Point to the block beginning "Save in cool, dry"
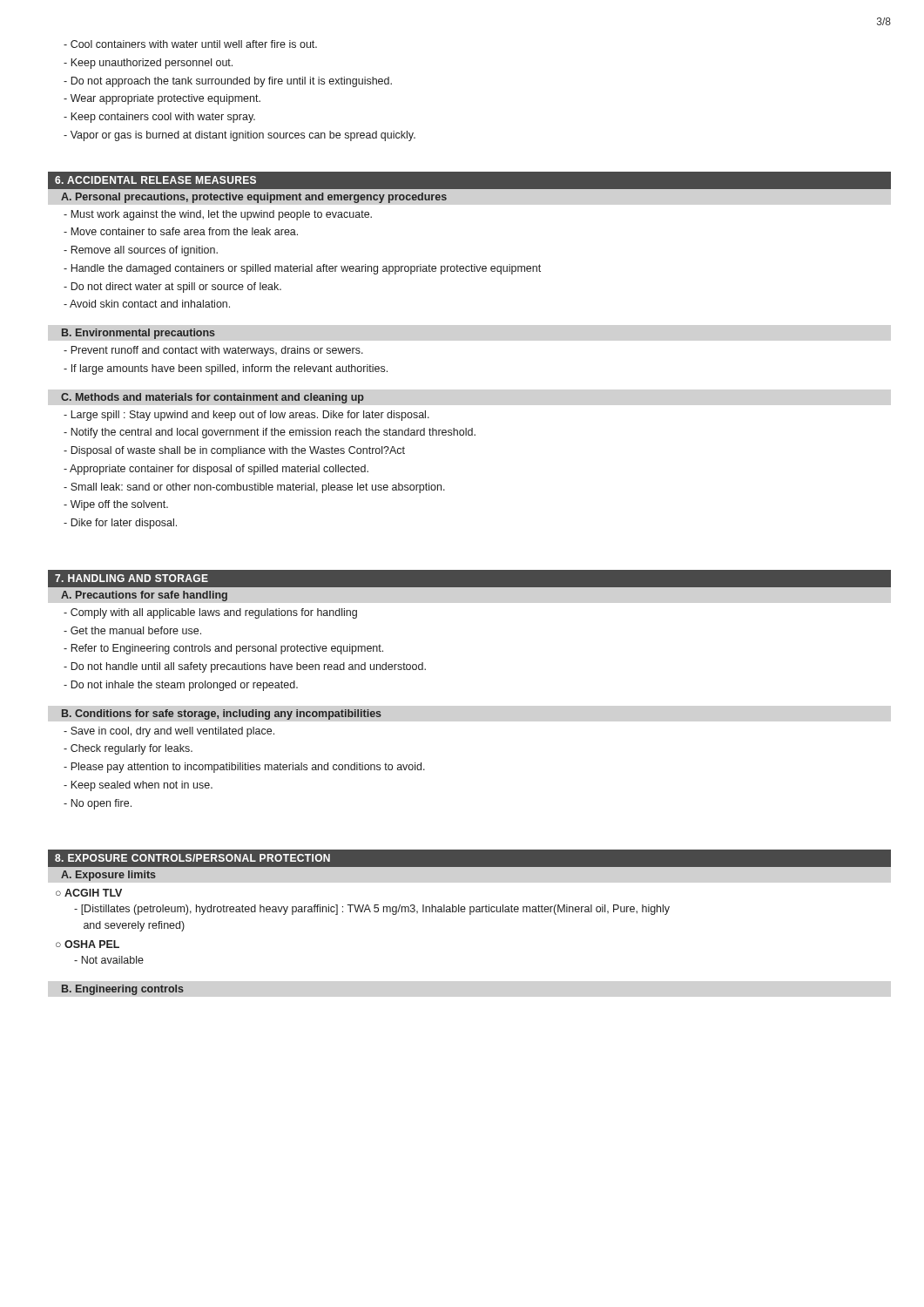 coord(169,731)
